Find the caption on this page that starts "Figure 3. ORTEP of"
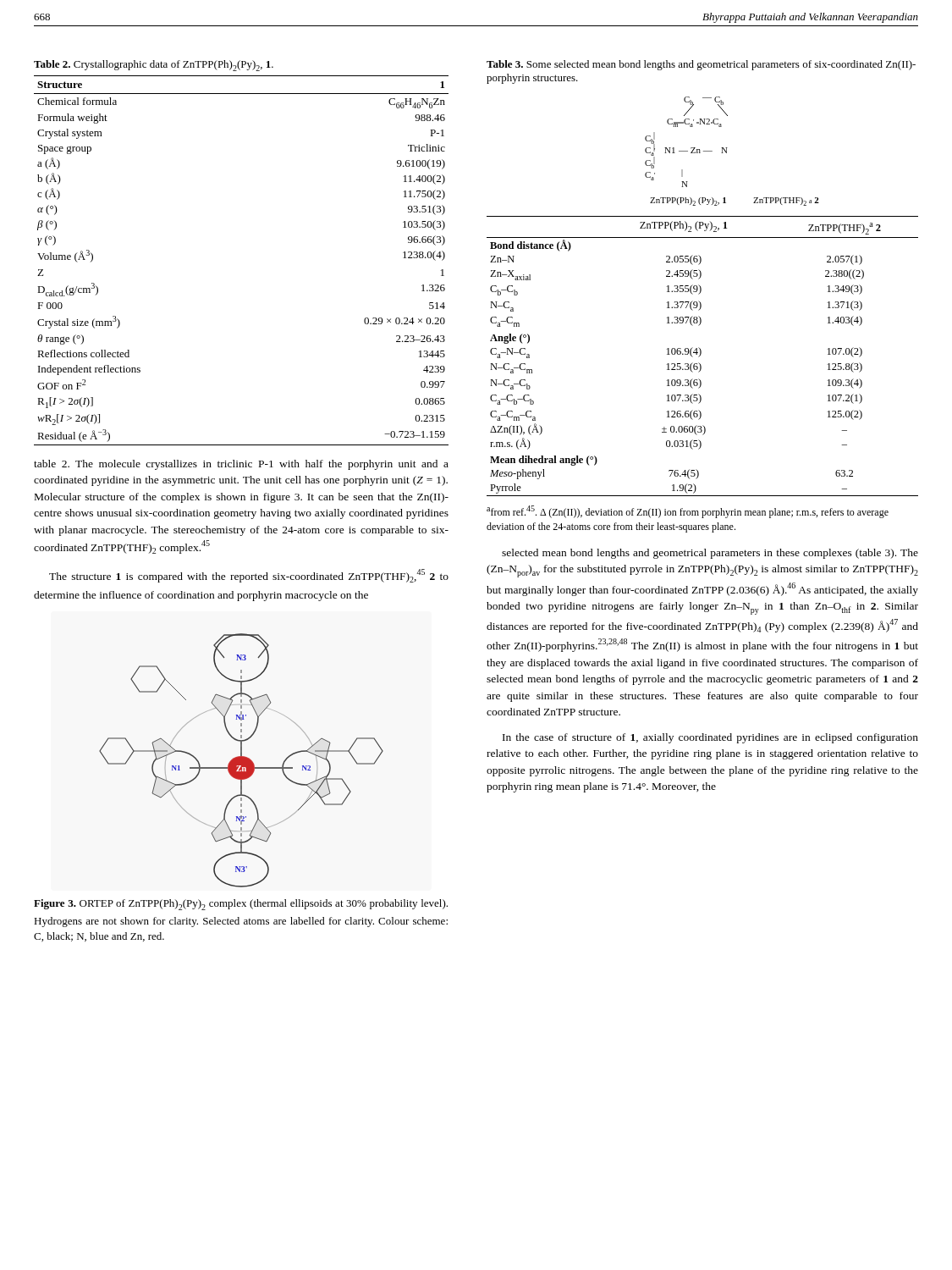This screenshot has width=952, height=1270. 241,920
